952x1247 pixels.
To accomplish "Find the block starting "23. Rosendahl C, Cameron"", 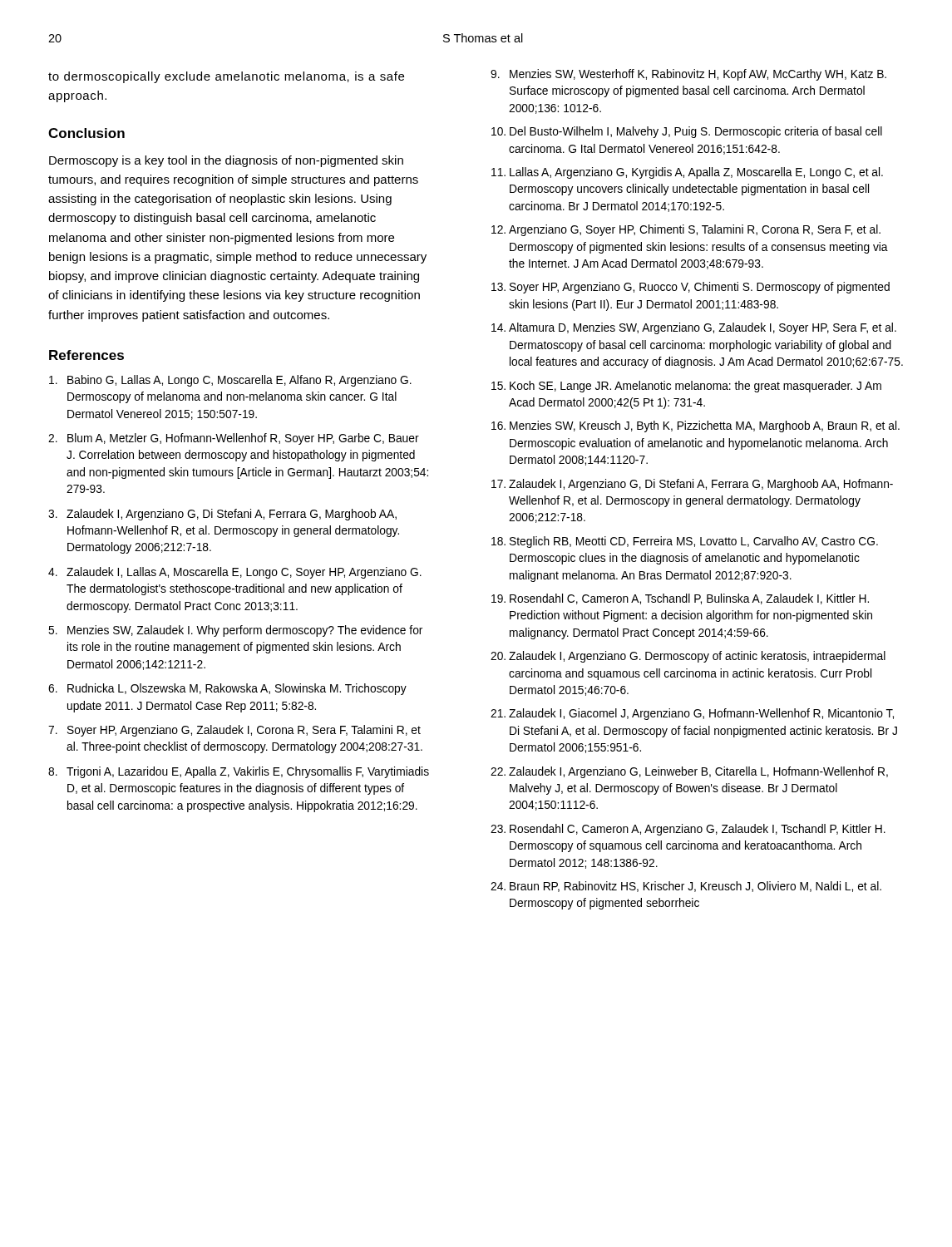I will tap(688, 845).
